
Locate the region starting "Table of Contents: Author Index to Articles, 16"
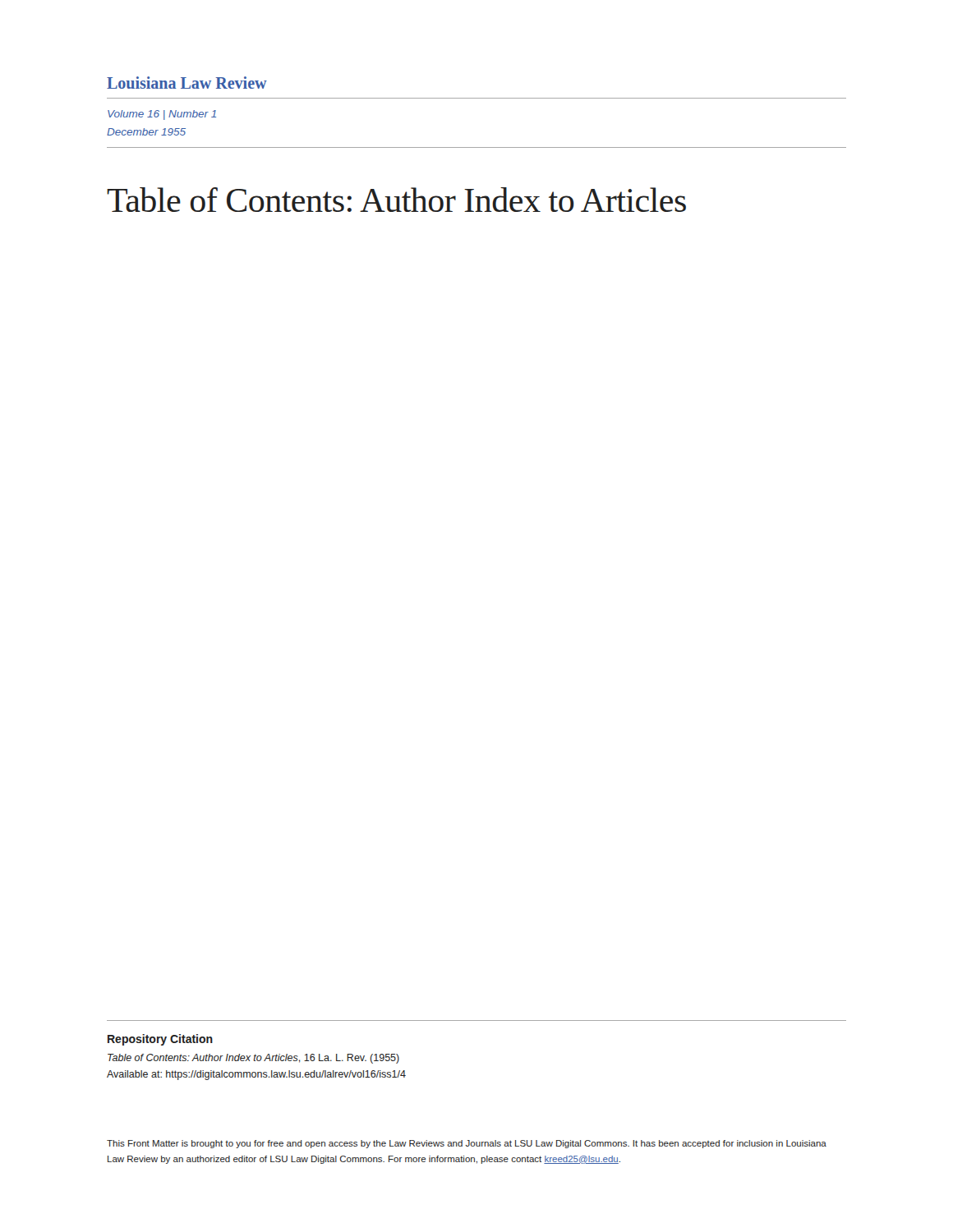point(253,1059)
